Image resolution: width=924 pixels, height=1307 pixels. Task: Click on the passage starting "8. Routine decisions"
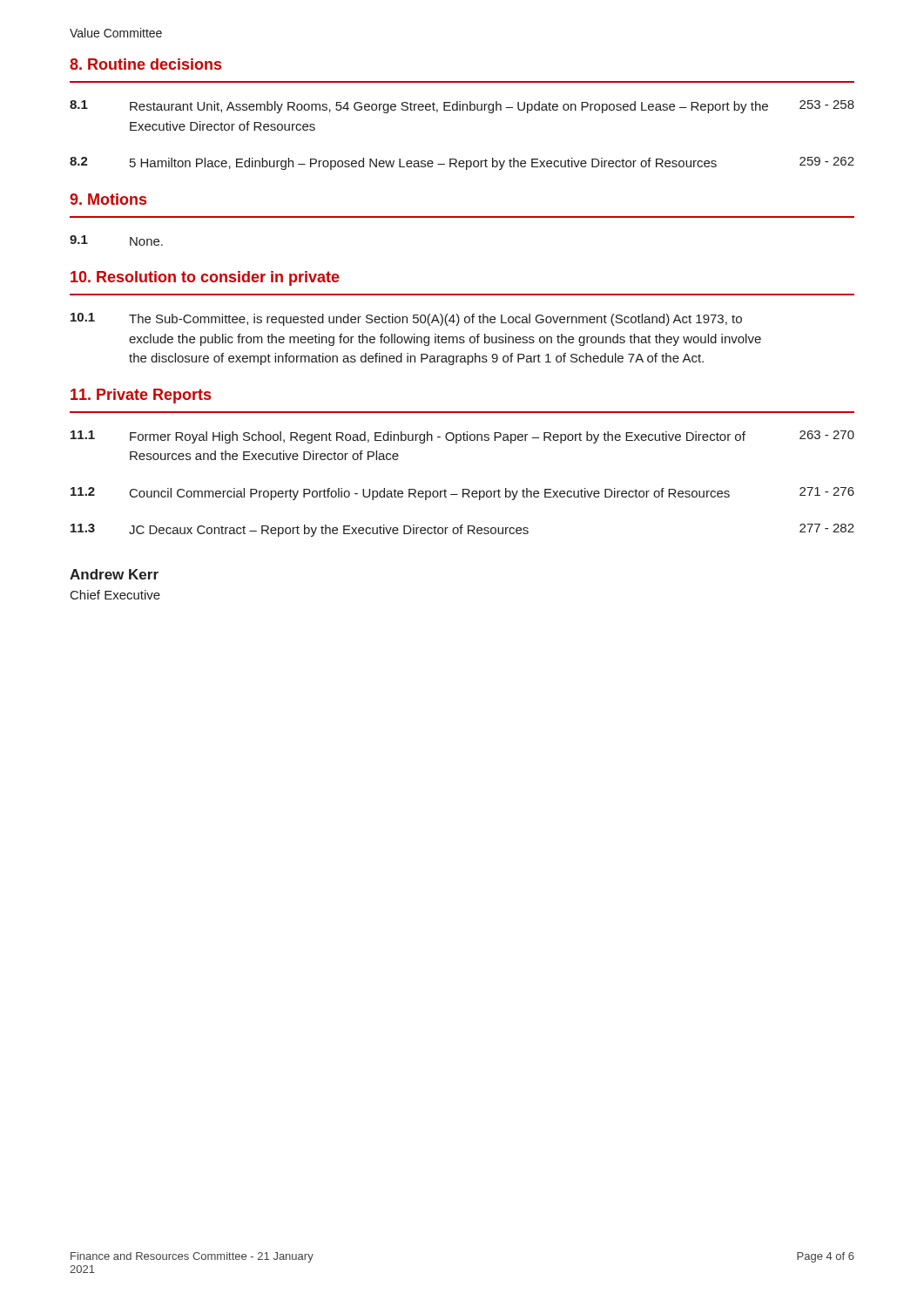coord(146,65)
